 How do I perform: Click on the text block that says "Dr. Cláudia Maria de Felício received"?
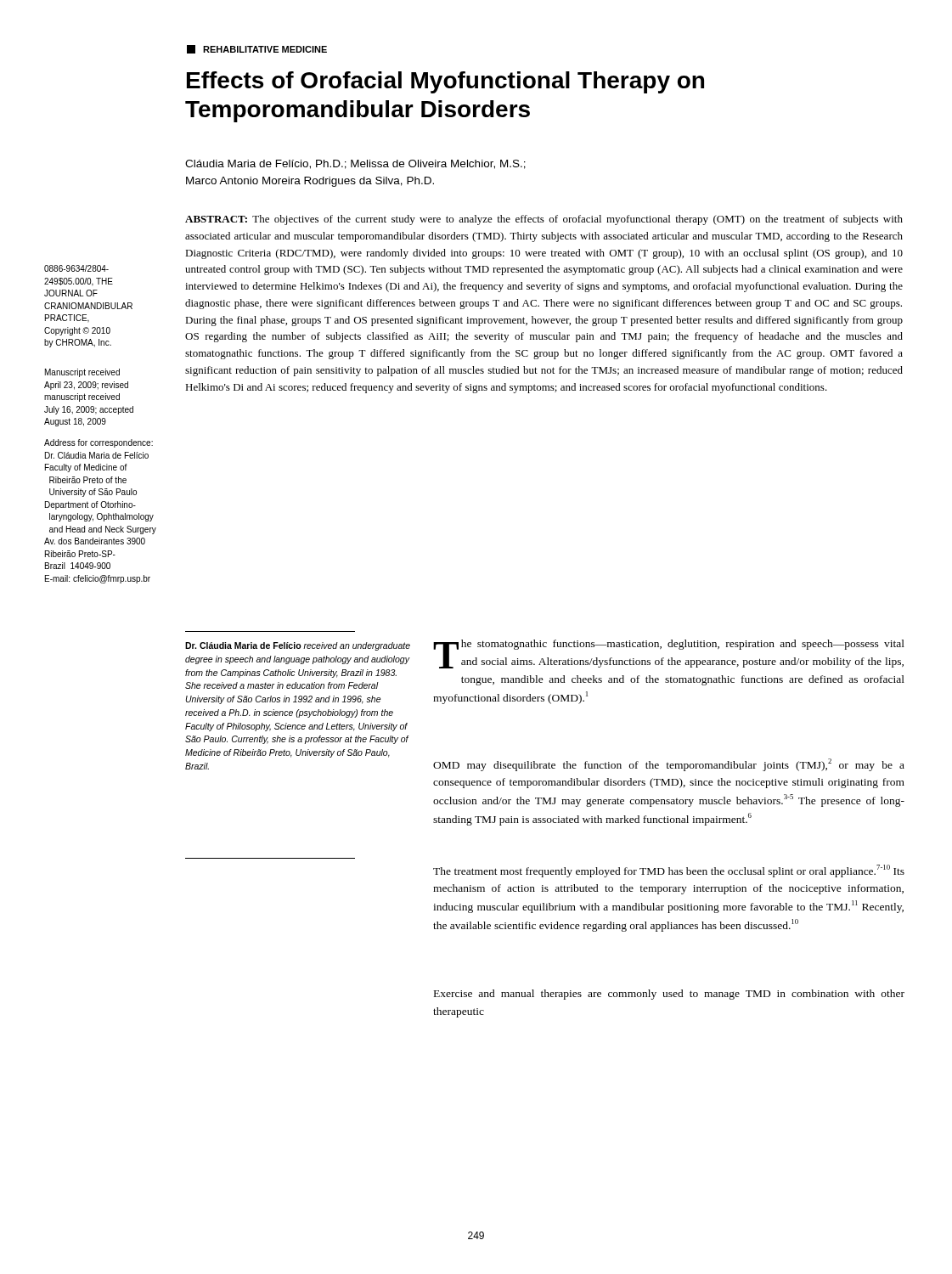click(298, 706)
